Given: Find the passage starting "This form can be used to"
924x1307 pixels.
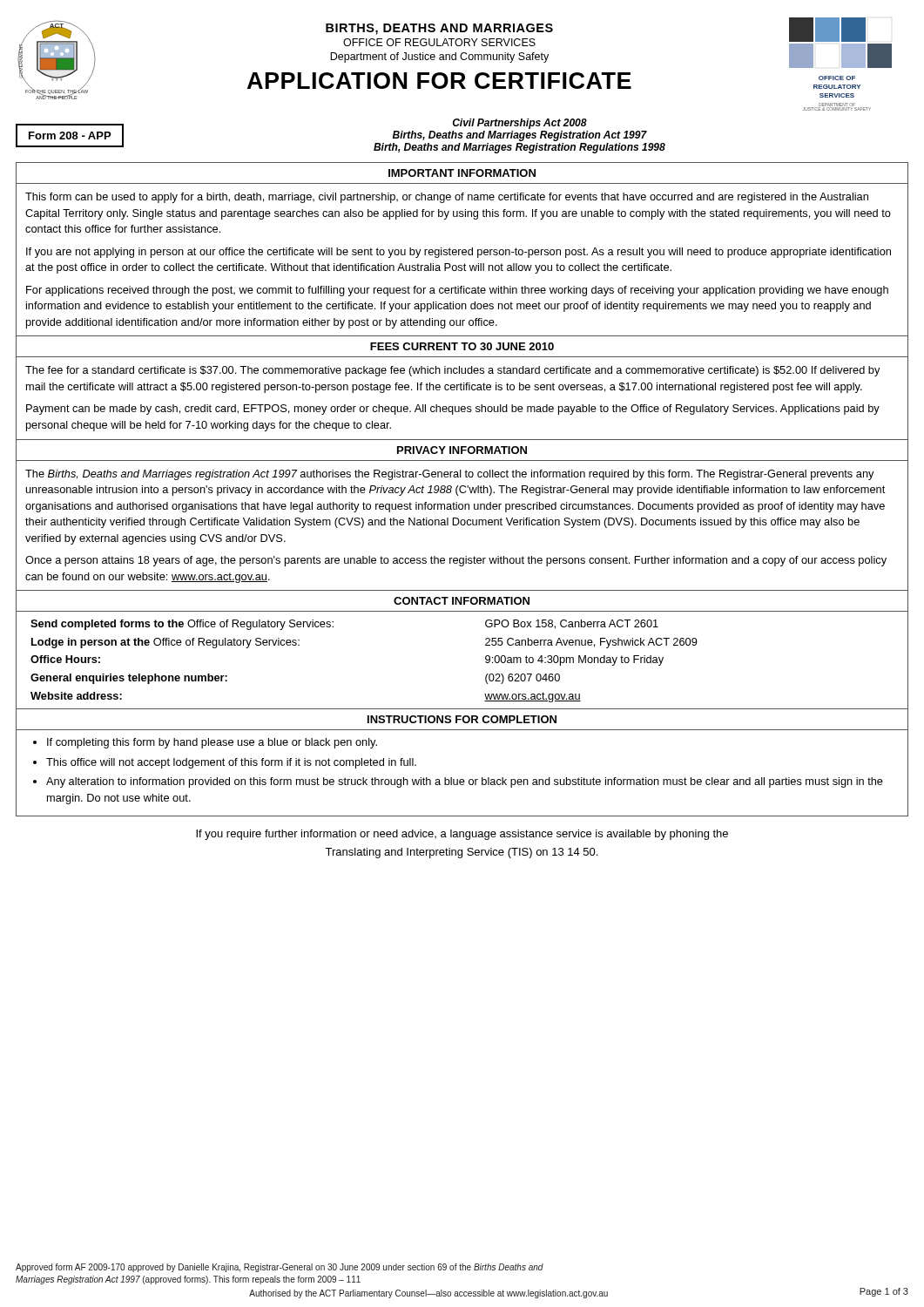Looking at the screenshot, I should (x=458, y=213).
